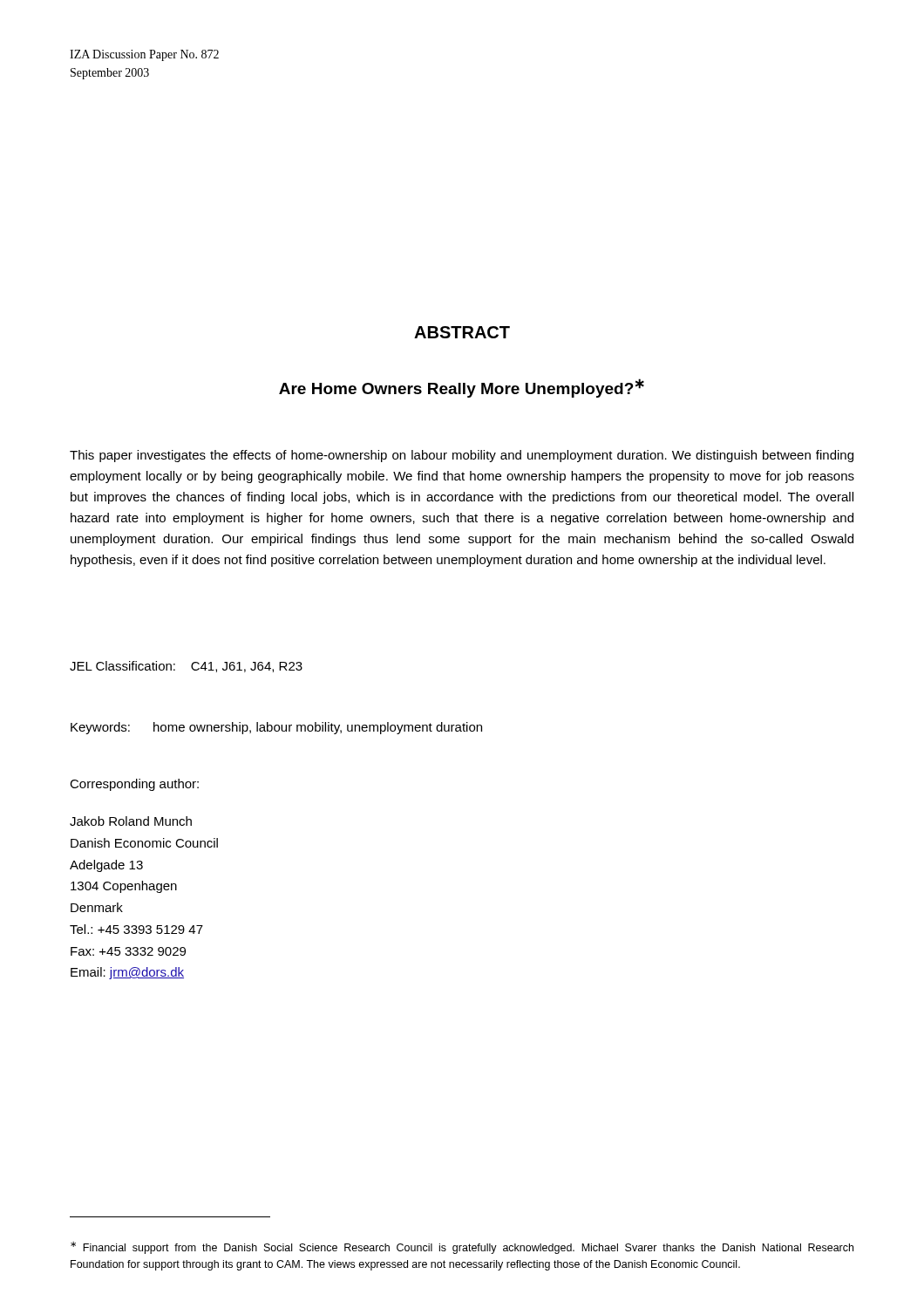Find the text block with the text "This paper investigates"

tap(462, 507)
